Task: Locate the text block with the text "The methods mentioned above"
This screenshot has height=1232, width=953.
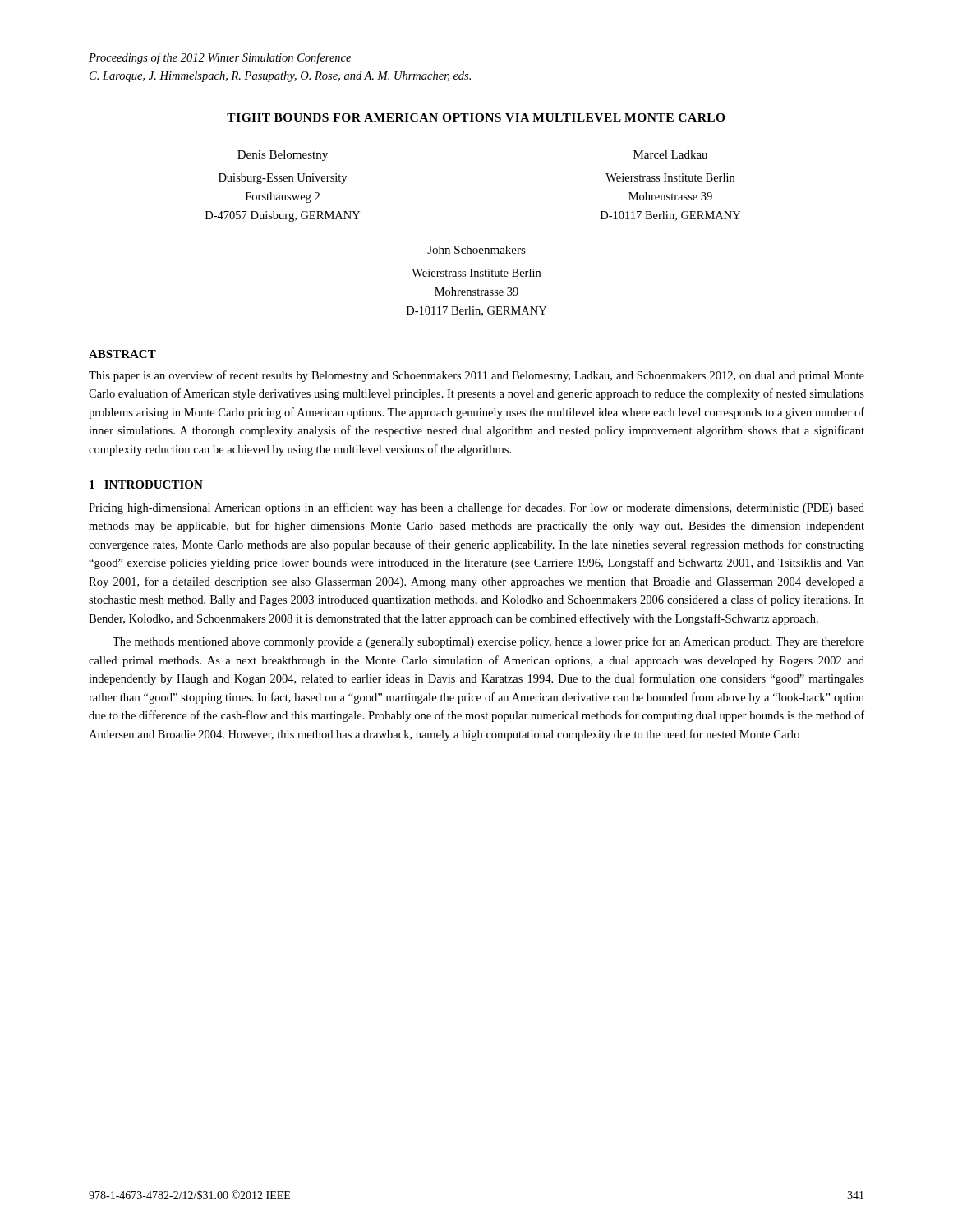Action: pos(476,688)
